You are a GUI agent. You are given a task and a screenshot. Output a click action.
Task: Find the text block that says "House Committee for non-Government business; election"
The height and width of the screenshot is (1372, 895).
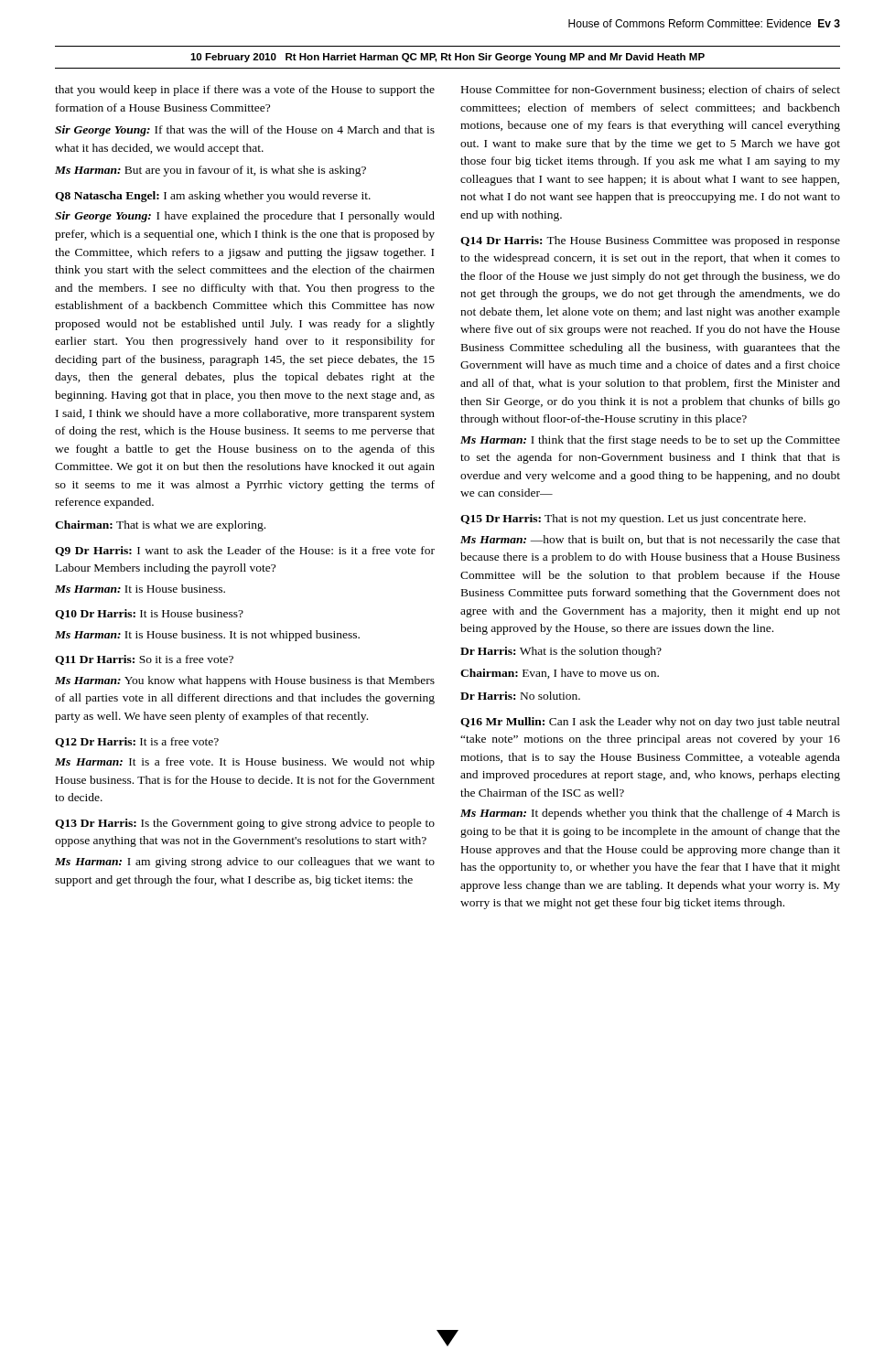pos(650,152)
